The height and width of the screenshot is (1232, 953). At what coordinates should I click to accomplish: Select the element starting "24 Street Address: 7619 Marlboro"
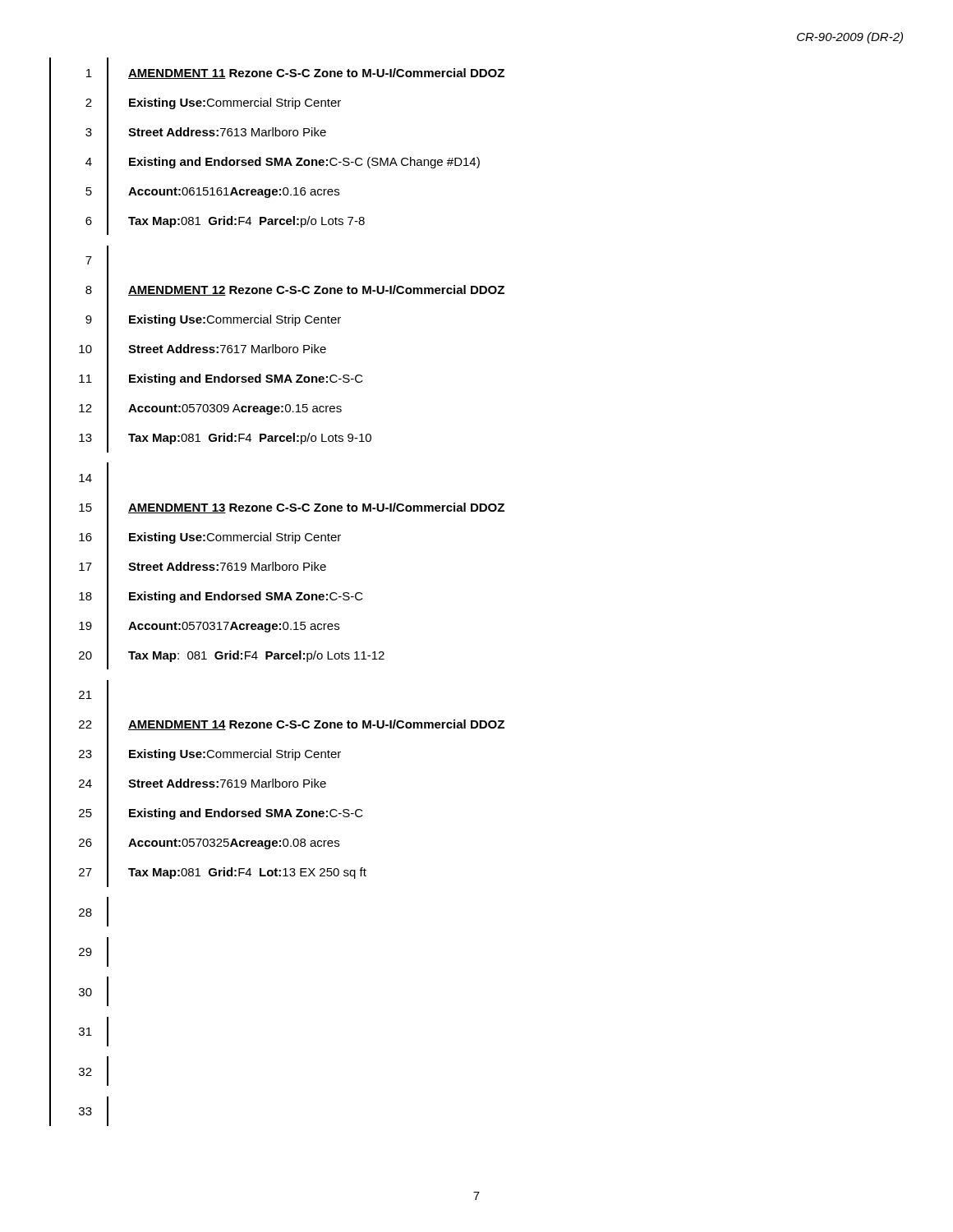(188, 783)
